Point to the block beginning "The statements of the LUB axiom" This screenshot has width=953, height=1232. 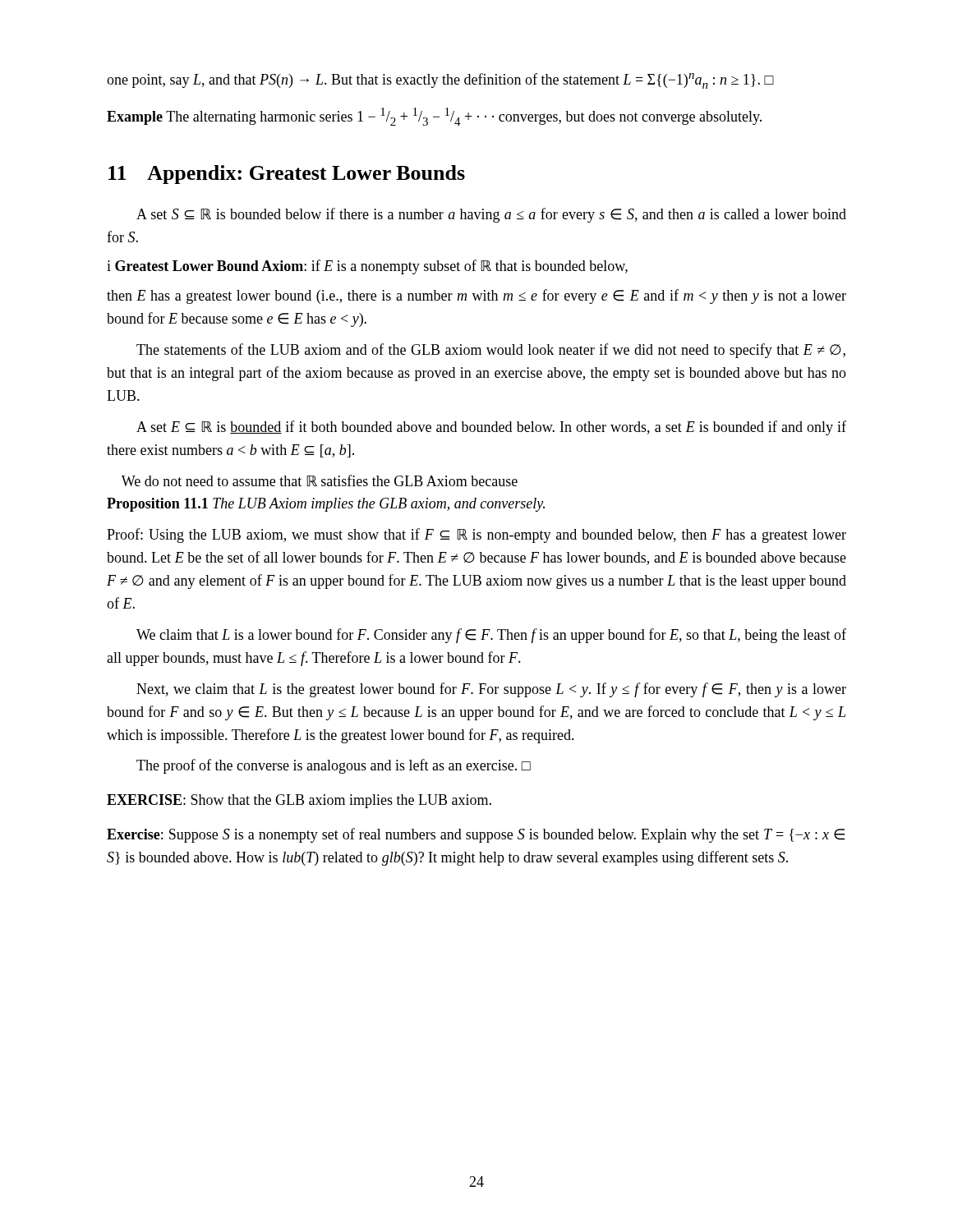click(x=476, y=373)
